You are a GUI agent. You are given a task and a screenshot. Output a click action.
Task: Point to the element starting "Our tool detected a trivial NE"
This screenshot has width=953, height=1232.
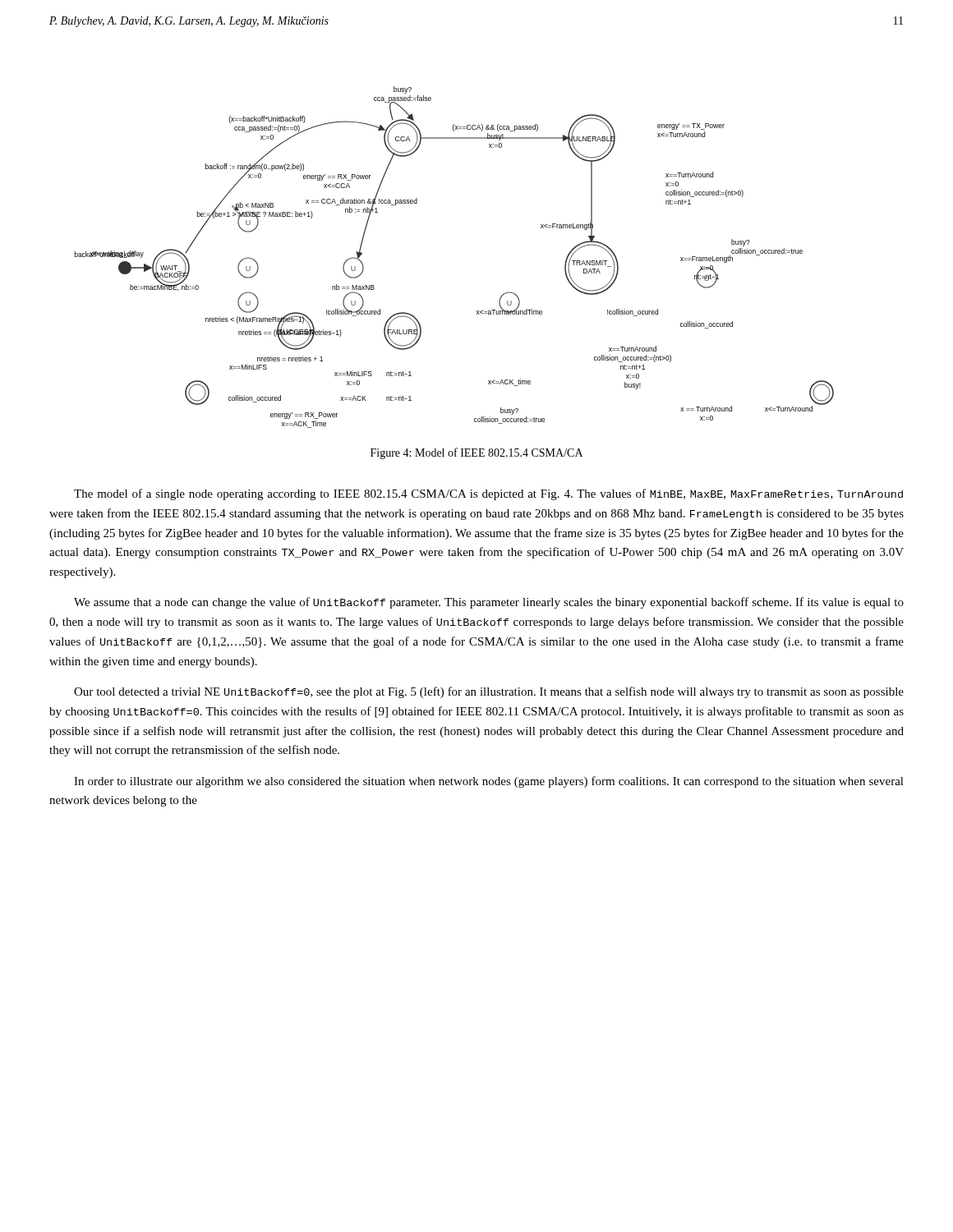pos(476,721)
